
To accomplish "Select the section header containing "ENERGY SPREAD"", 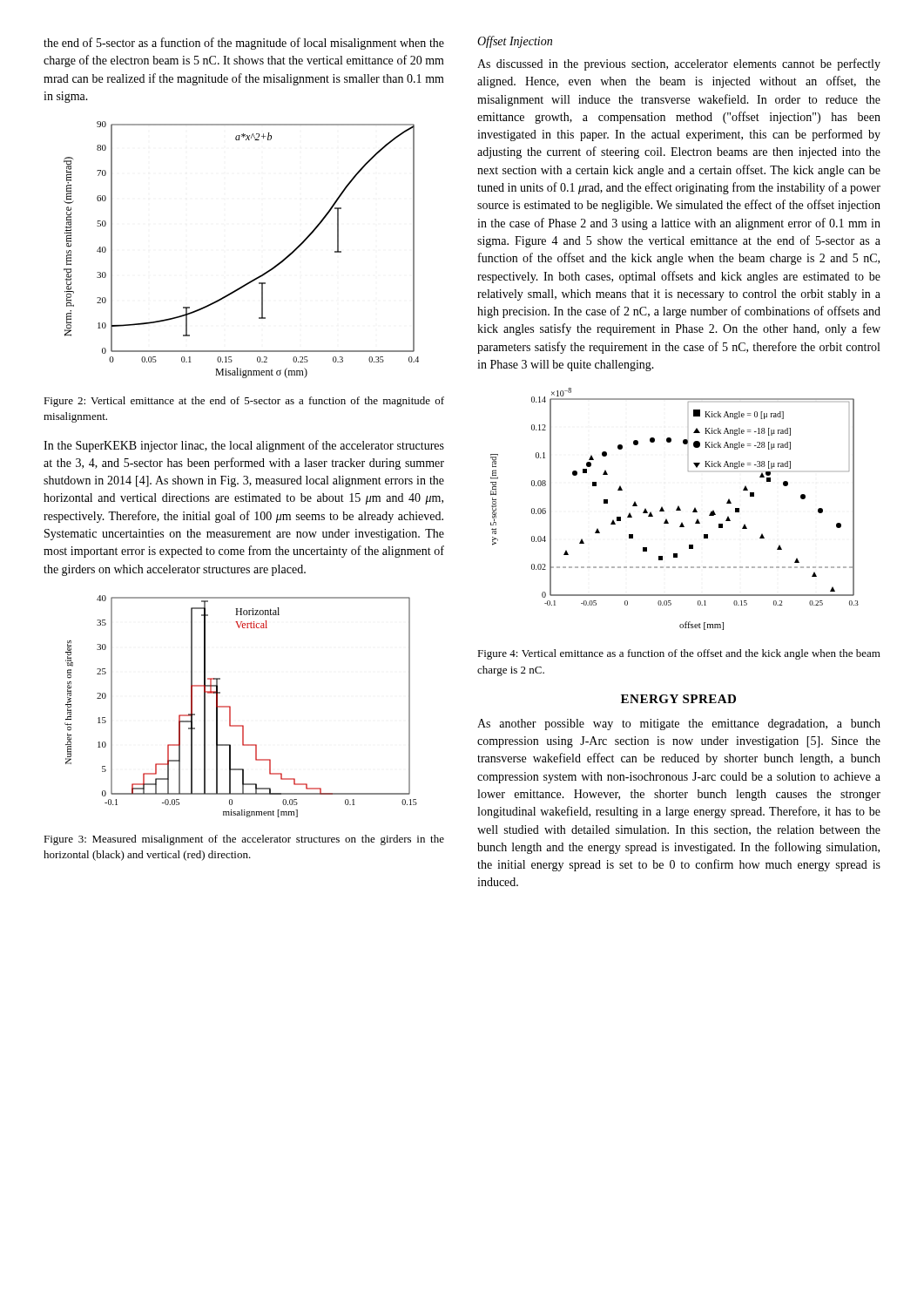I will (x=679, y=699).
